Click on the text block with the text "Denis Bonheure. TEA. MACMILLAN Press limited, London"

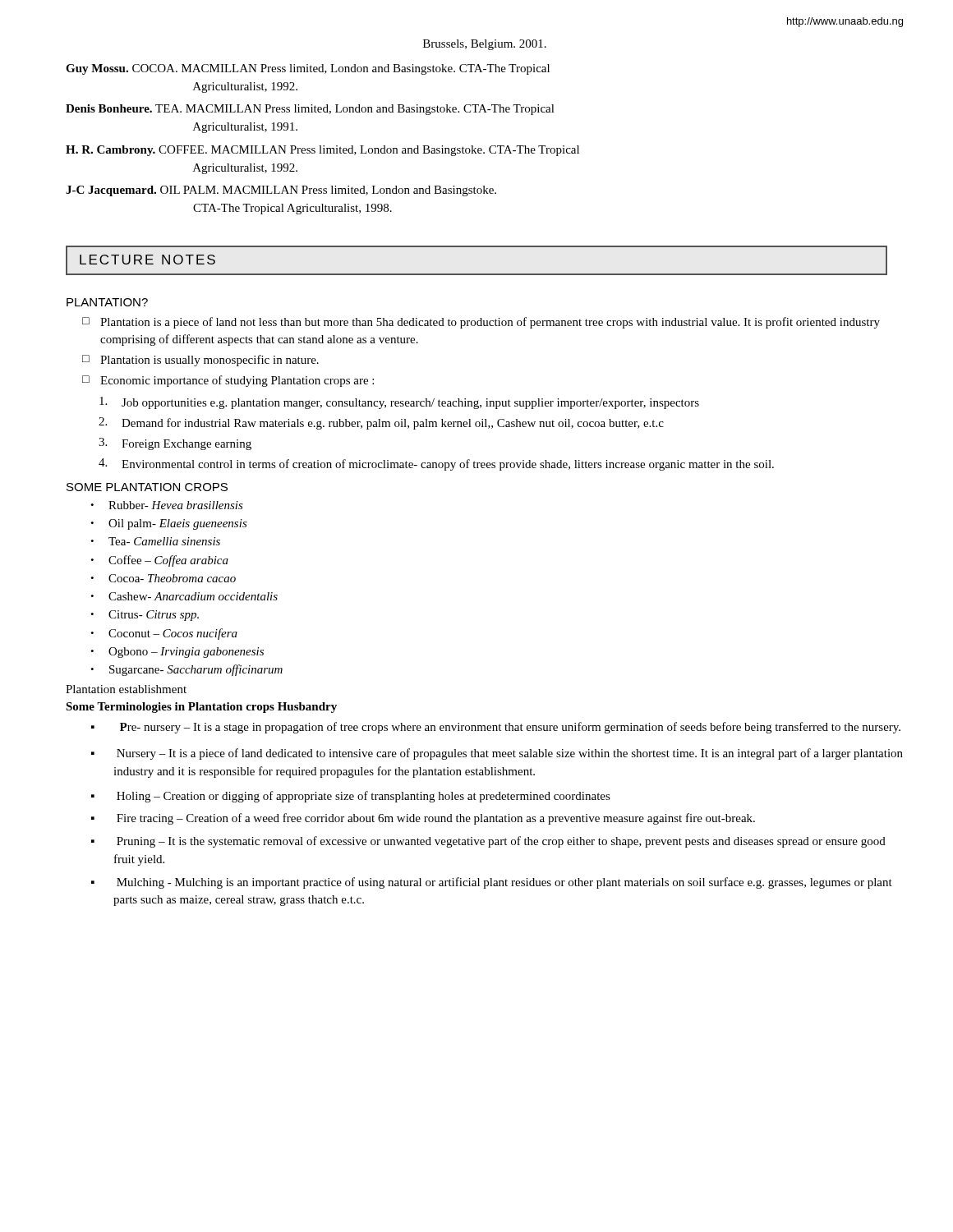coord(355,118)
